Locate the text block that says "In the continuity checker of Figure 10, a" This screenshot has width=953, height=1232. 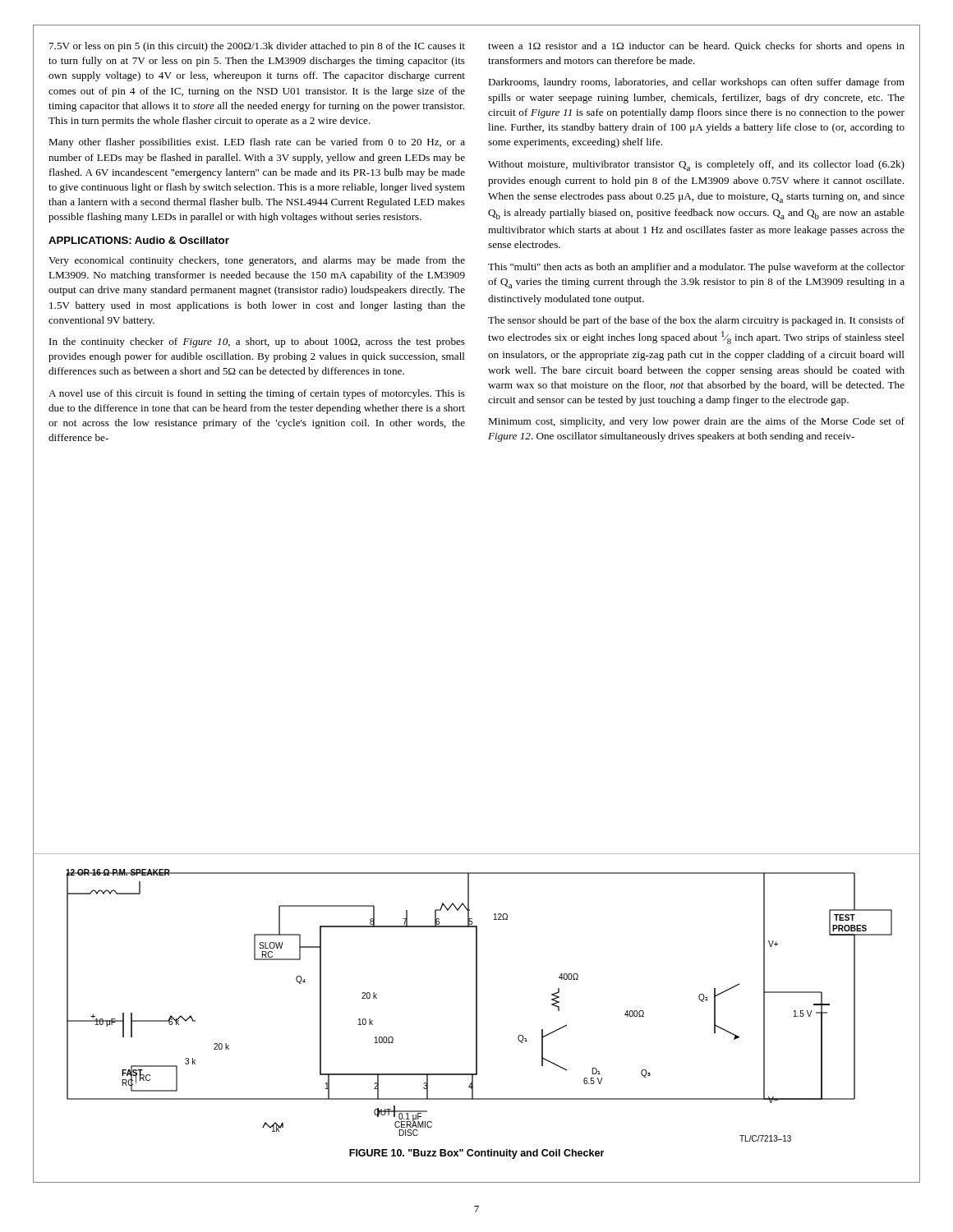(x=257, y=357)
